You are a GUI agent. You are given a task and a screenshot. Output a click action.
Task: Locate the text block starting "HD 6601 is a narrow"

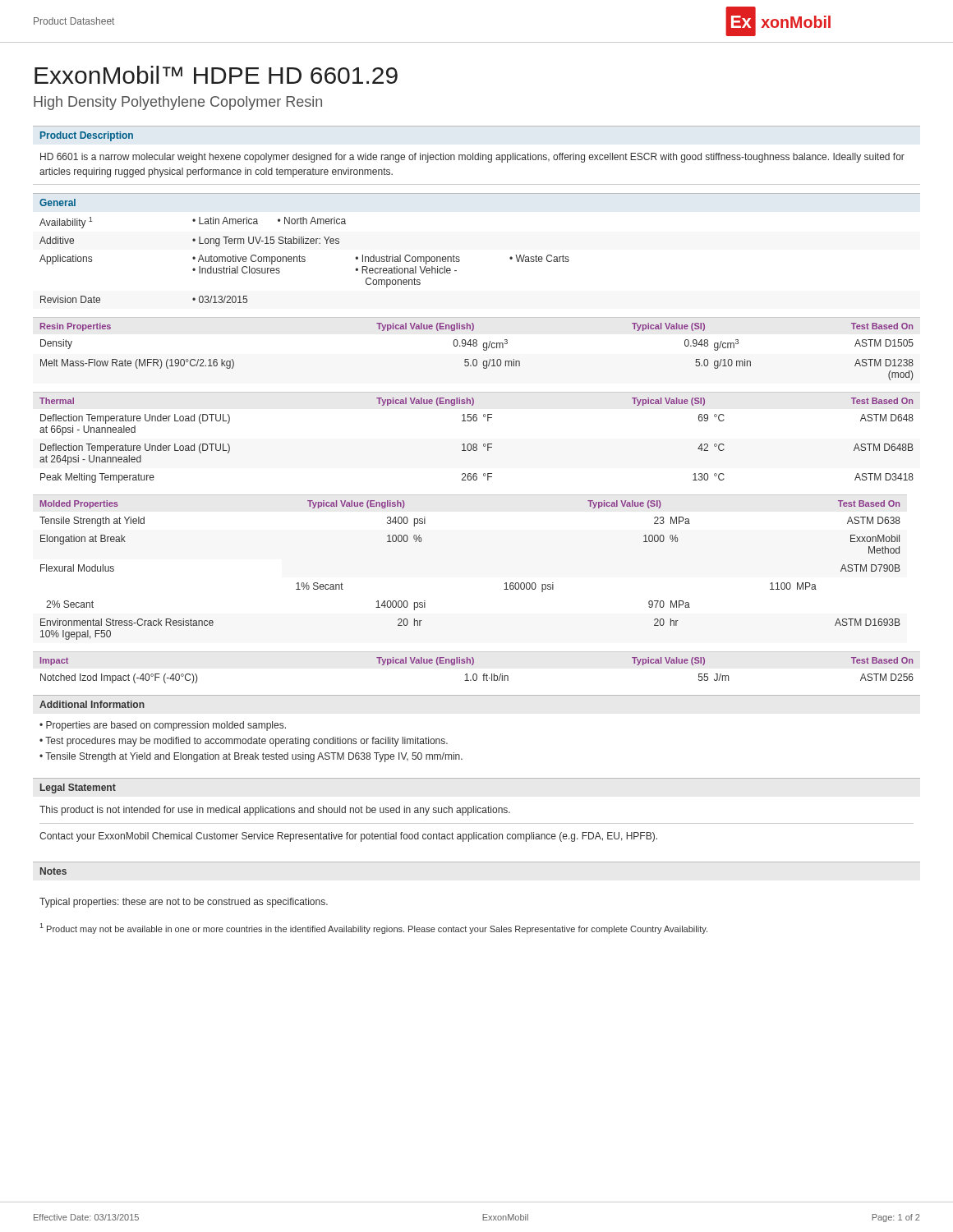pyautogui.click(x=472, y=164)
